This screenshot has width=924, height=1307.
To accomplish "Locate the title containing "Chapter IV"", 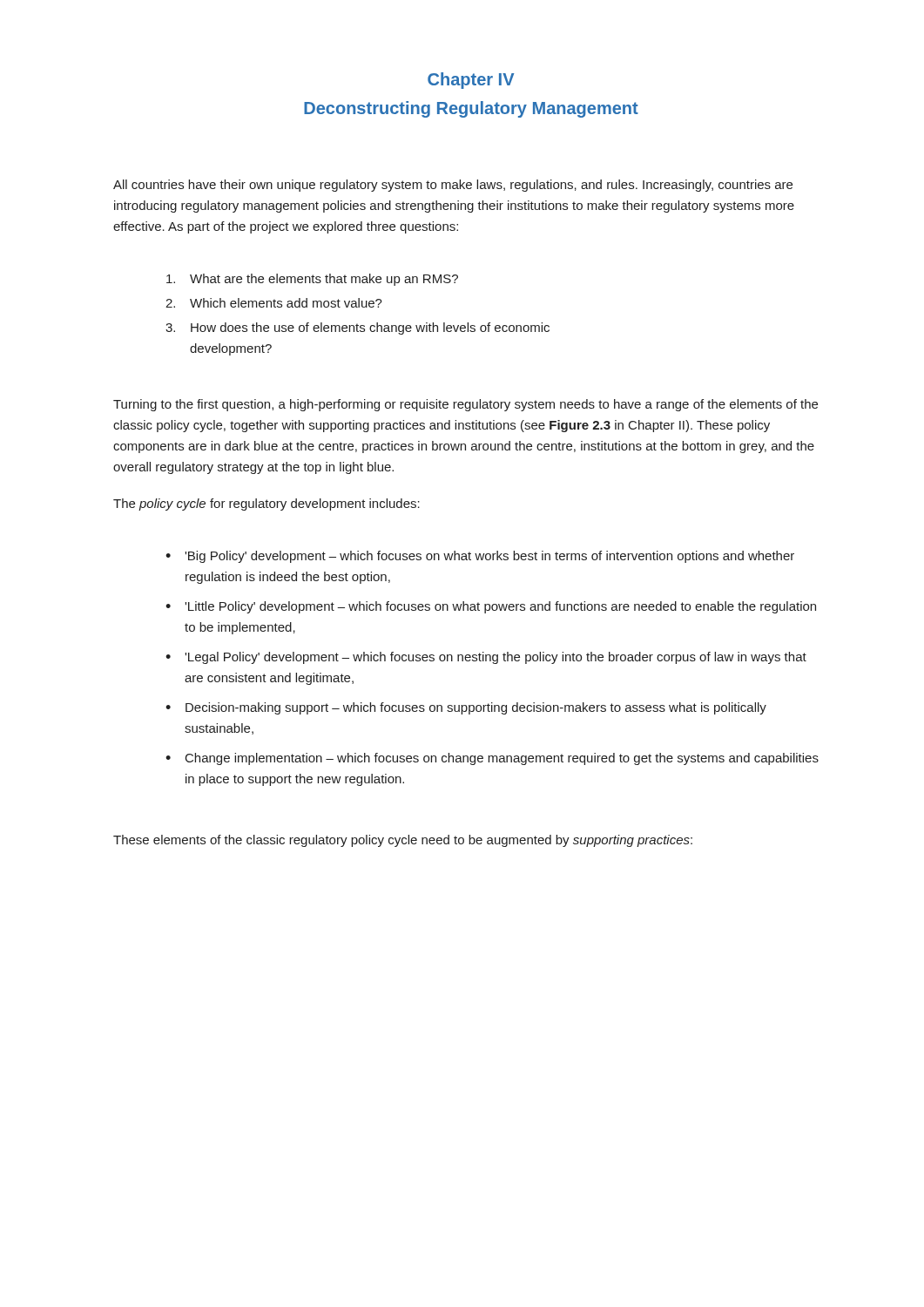I will point(471,79).
